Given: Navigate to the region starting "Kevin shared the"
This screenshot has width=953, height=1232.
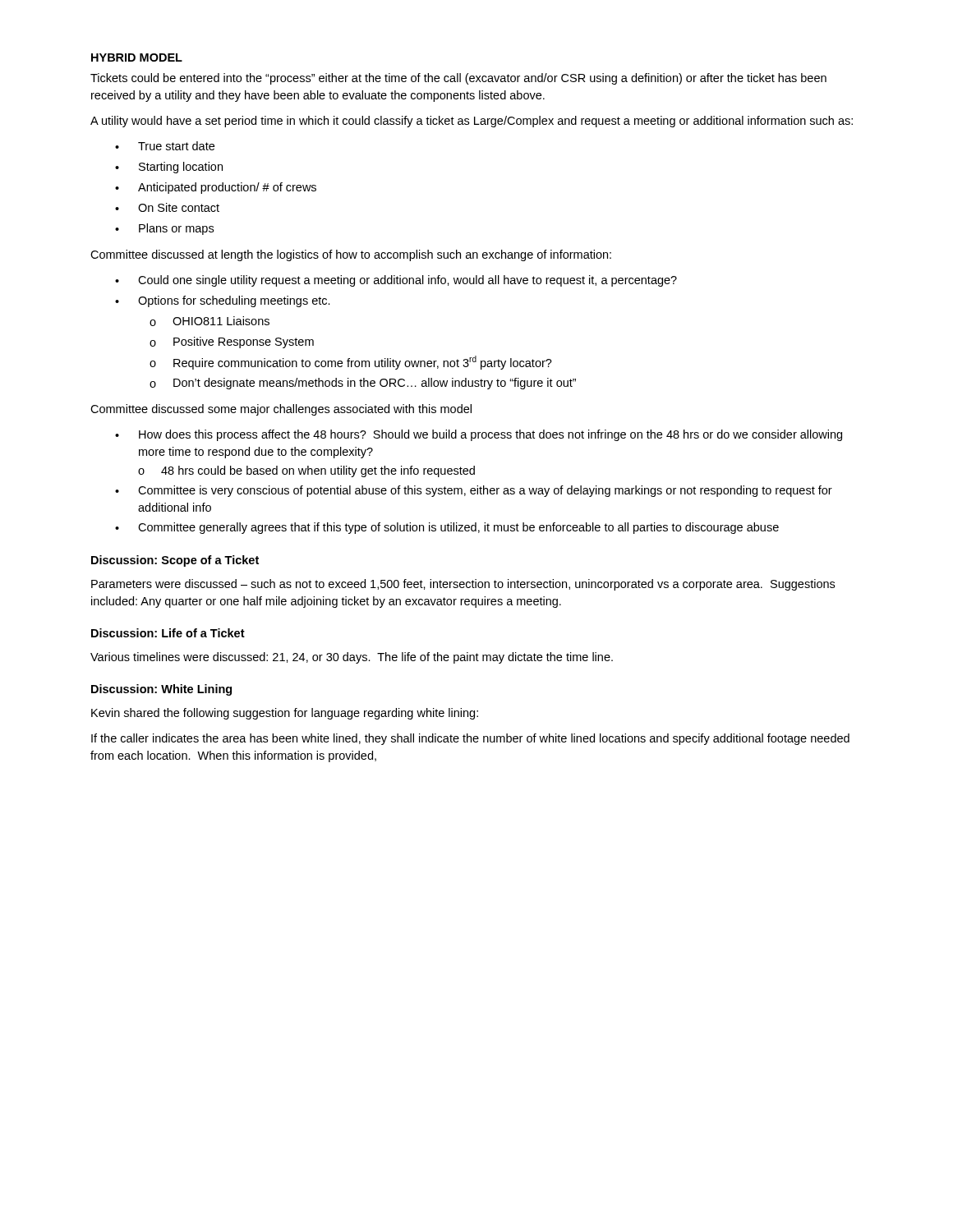Looking at the screenshot, I should click(x=285, y=713).
